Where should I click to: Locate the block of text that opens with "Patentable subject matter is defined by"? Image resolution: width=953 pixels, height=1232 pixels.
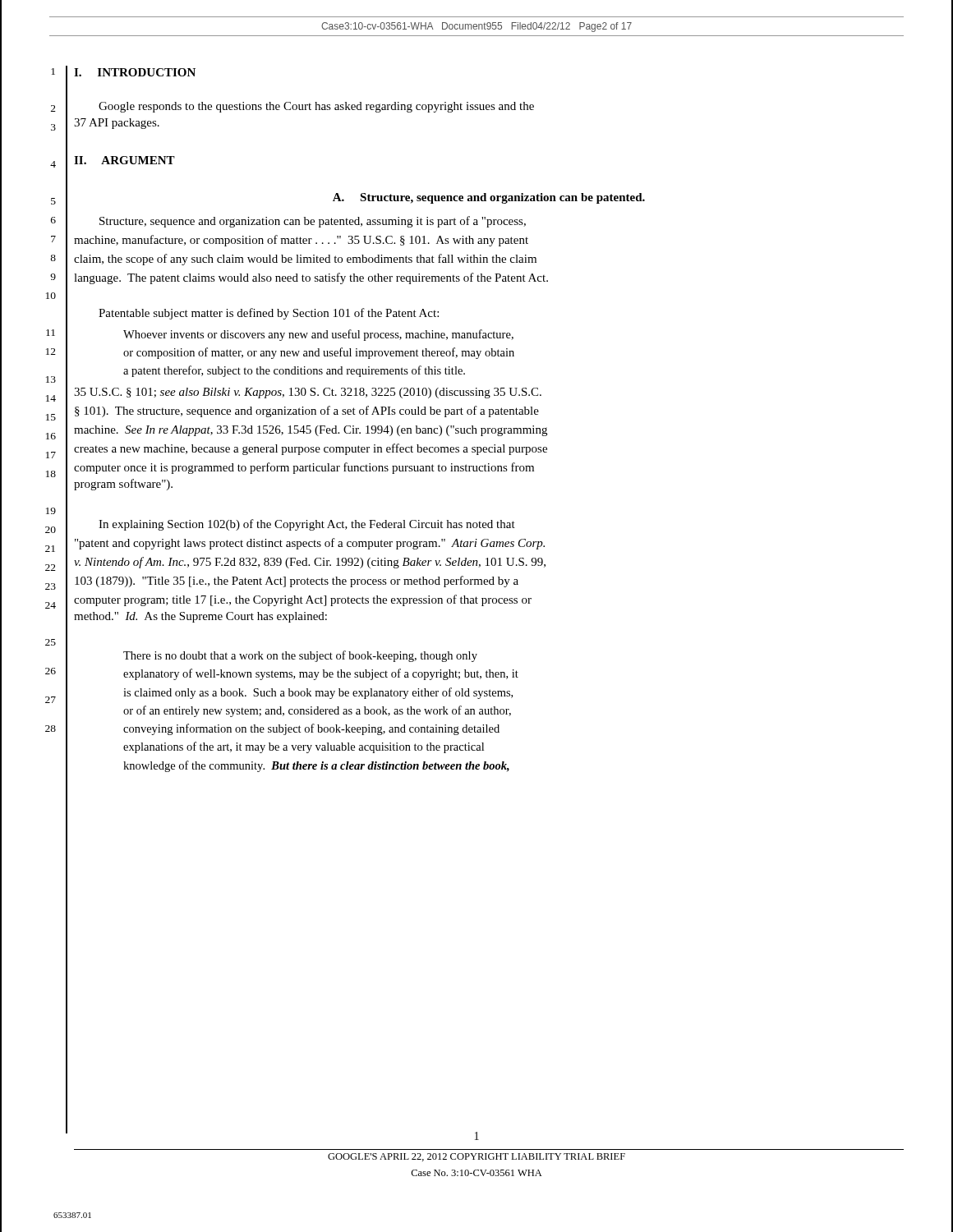257,313
